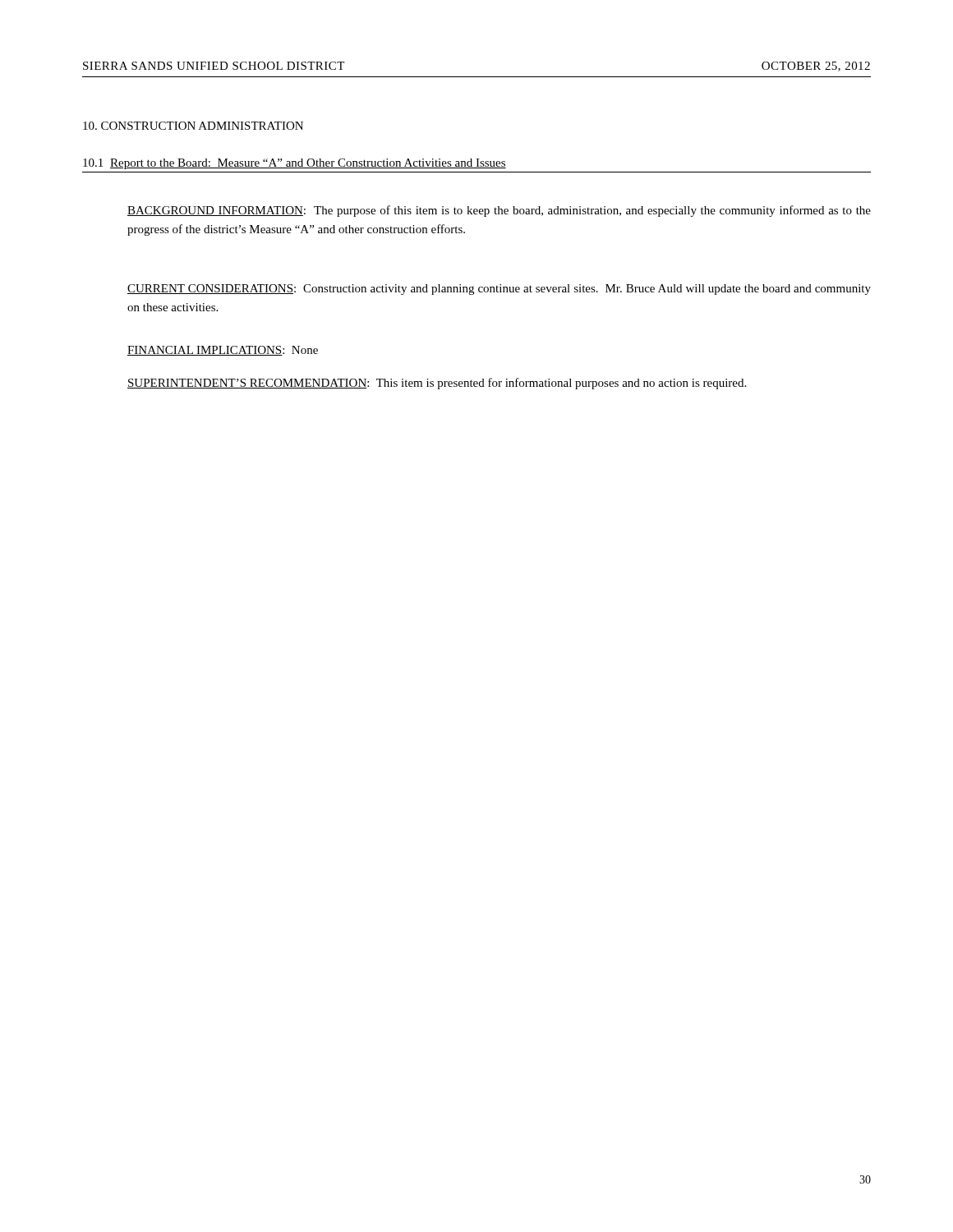Click on the region starting "FINANCIAL IMPLICATIONS: None"

point(223,350)
